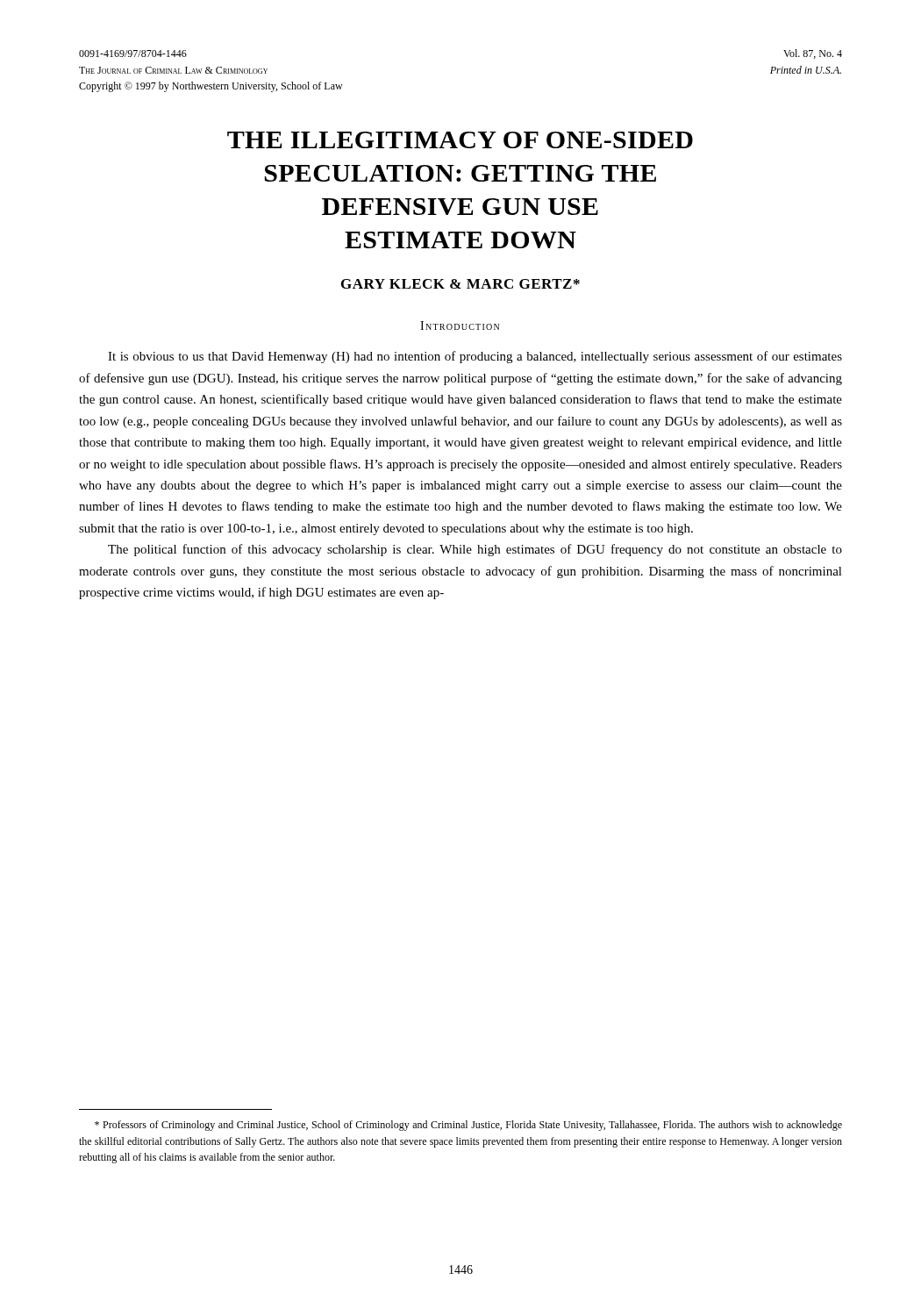
Task: Point to the block starting "THE ILLEGITIMACY OF"
Action: [460, 190]
